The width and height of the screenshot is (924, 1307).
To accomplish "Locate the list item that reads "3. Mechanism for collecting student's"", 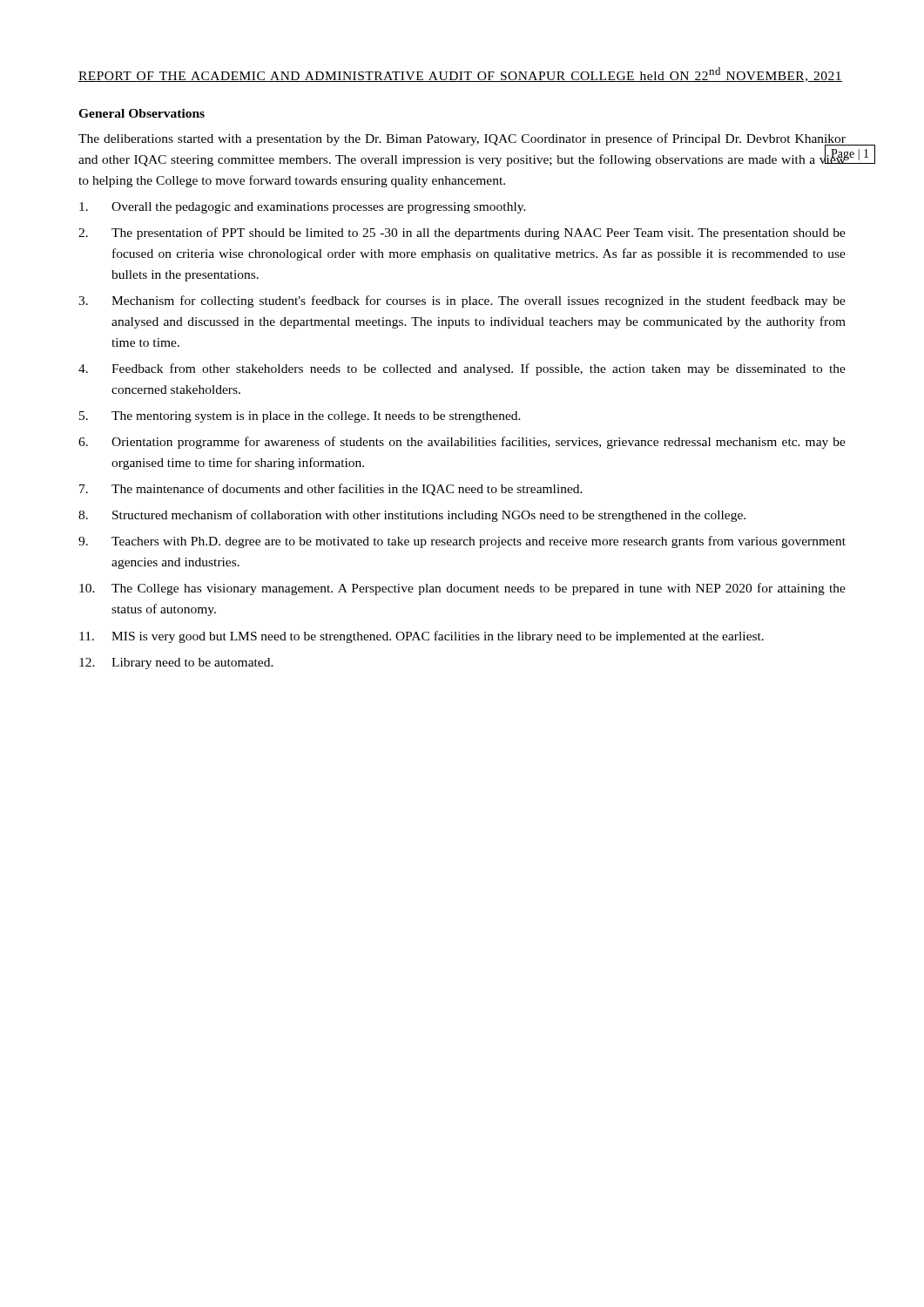I will click(x=462, y=322).
